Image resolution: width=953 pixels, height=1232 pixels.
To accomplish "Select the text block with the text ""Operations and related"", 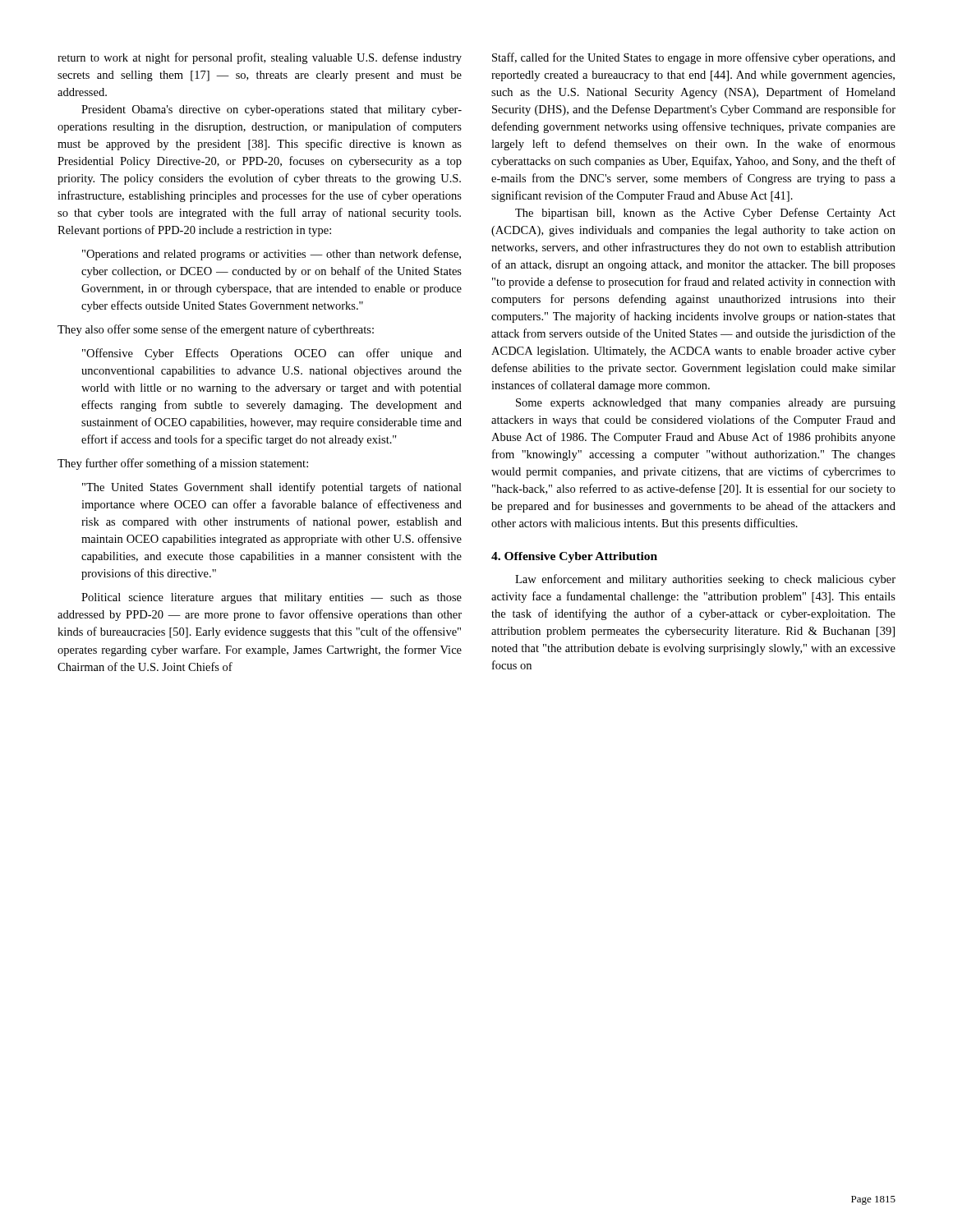I will click(272, 280).
